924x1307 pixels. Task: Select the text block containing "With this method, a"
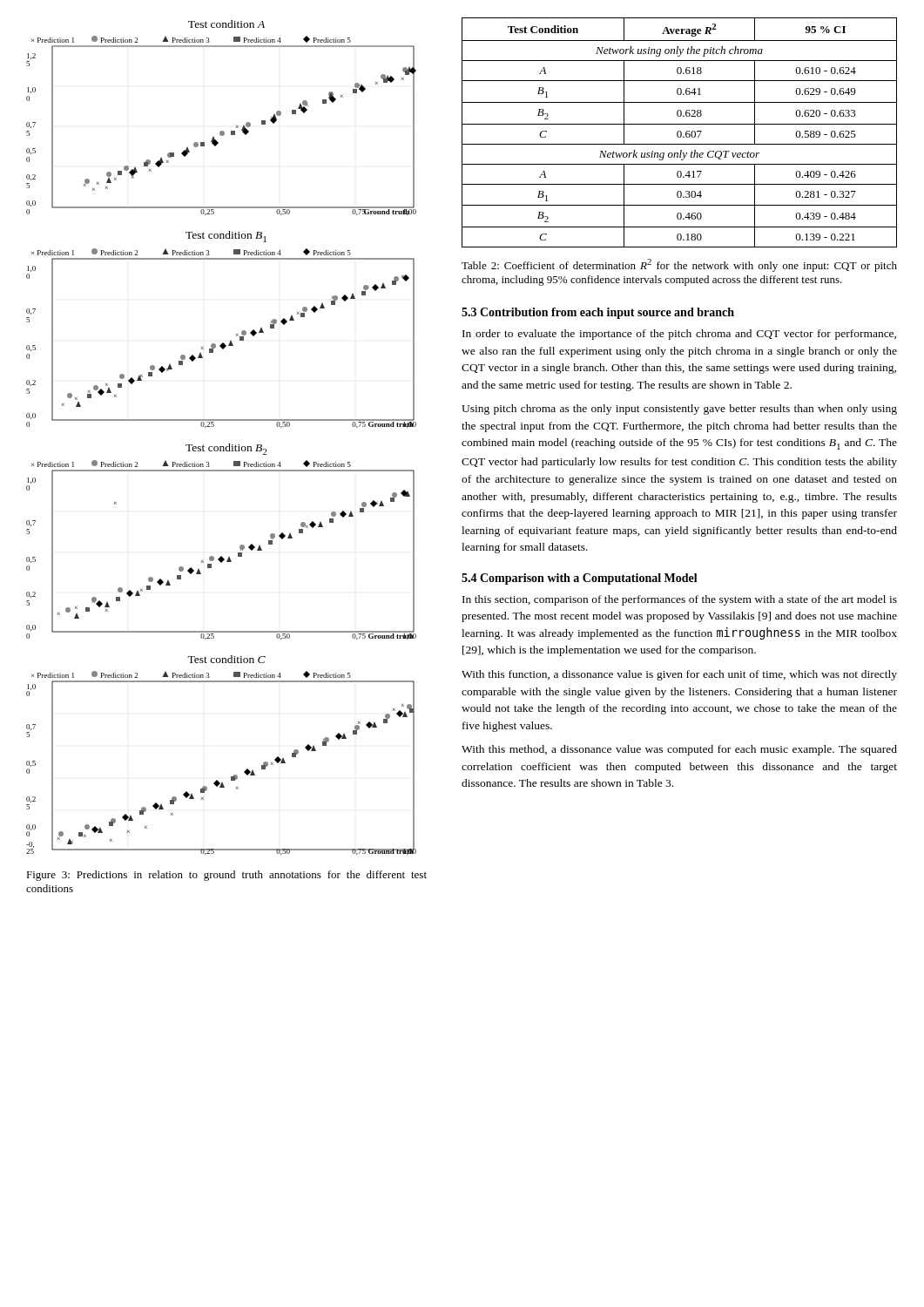click(x=679, y=766)
